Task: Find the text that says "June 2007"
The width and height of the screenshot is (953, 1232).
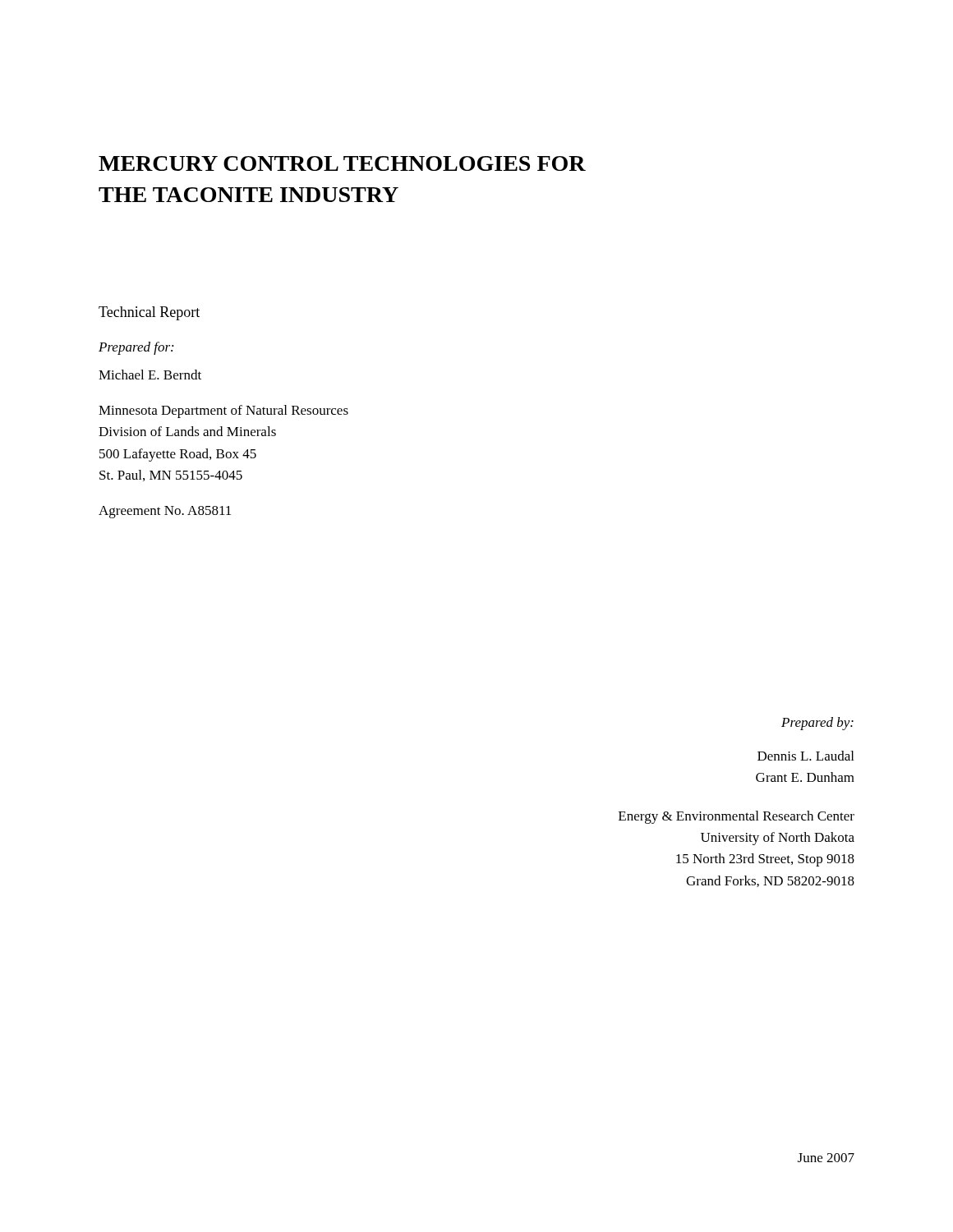Action: [826, 1158]
